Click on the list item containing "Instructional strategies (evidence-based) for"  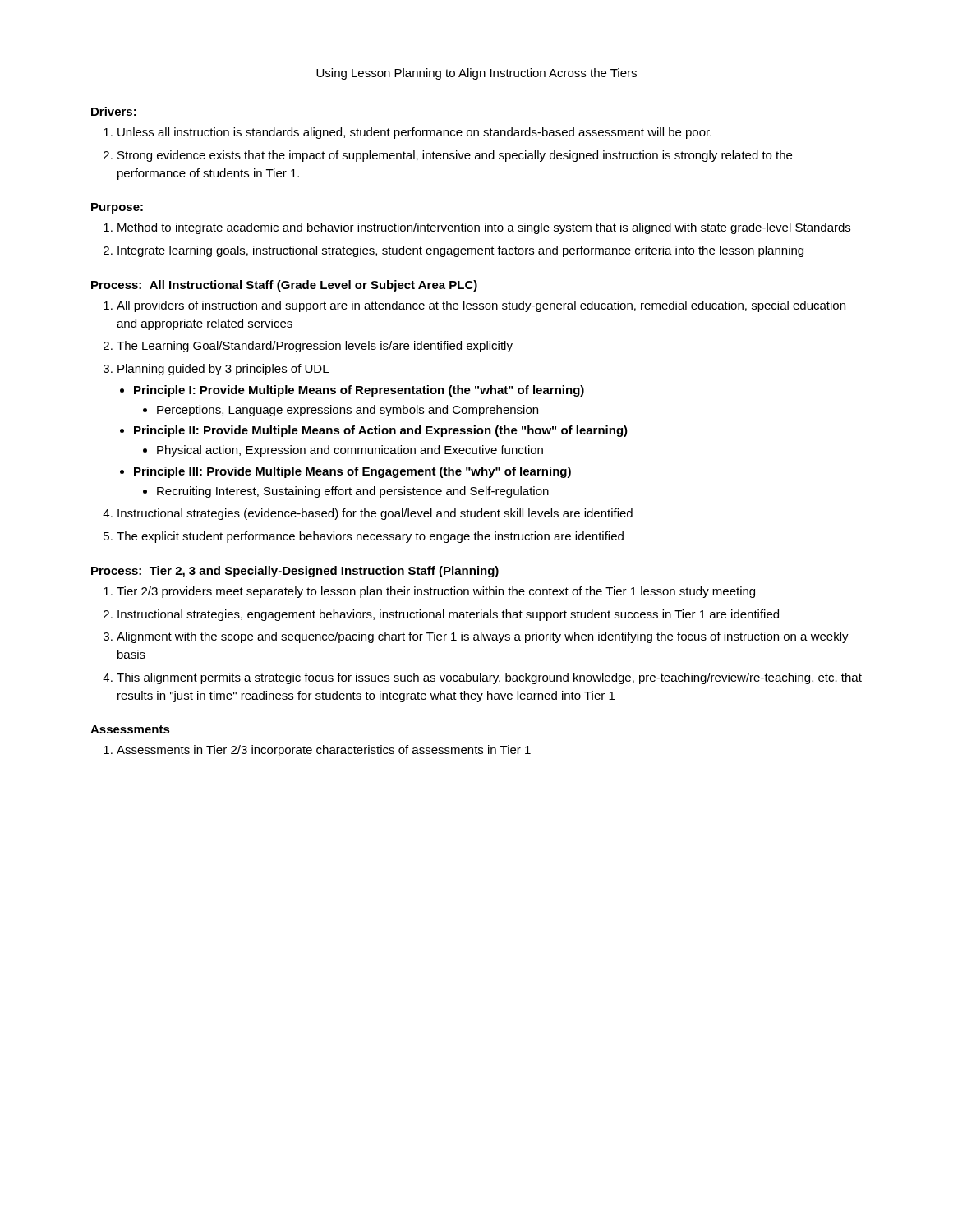tap(490, 513)
